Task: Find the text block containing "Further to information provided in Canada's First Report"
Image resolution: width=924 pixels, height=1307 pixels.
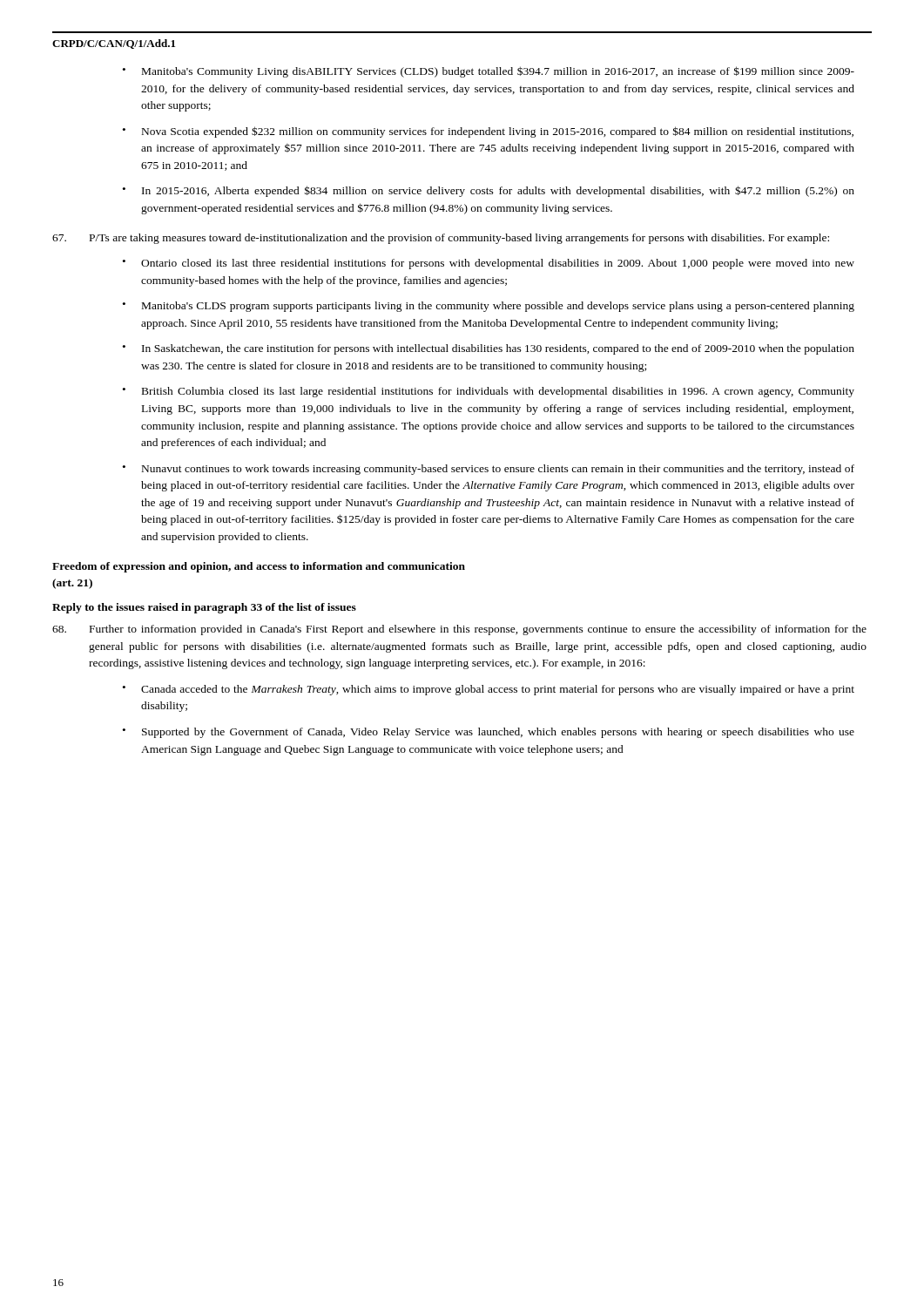Action: coord(459,646)
